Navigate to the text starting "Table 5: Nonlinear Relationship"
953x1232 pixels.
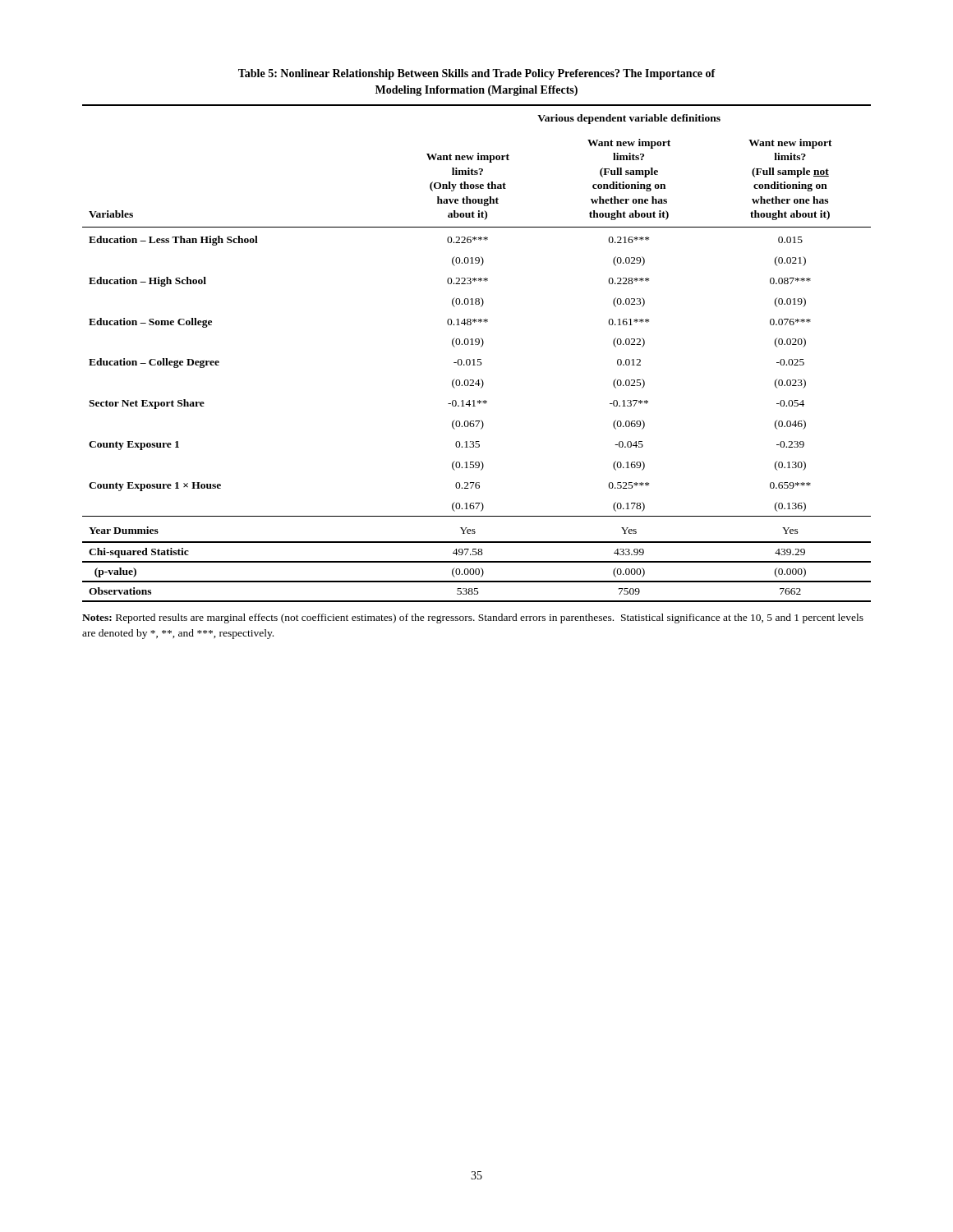(x=476, y=82)
